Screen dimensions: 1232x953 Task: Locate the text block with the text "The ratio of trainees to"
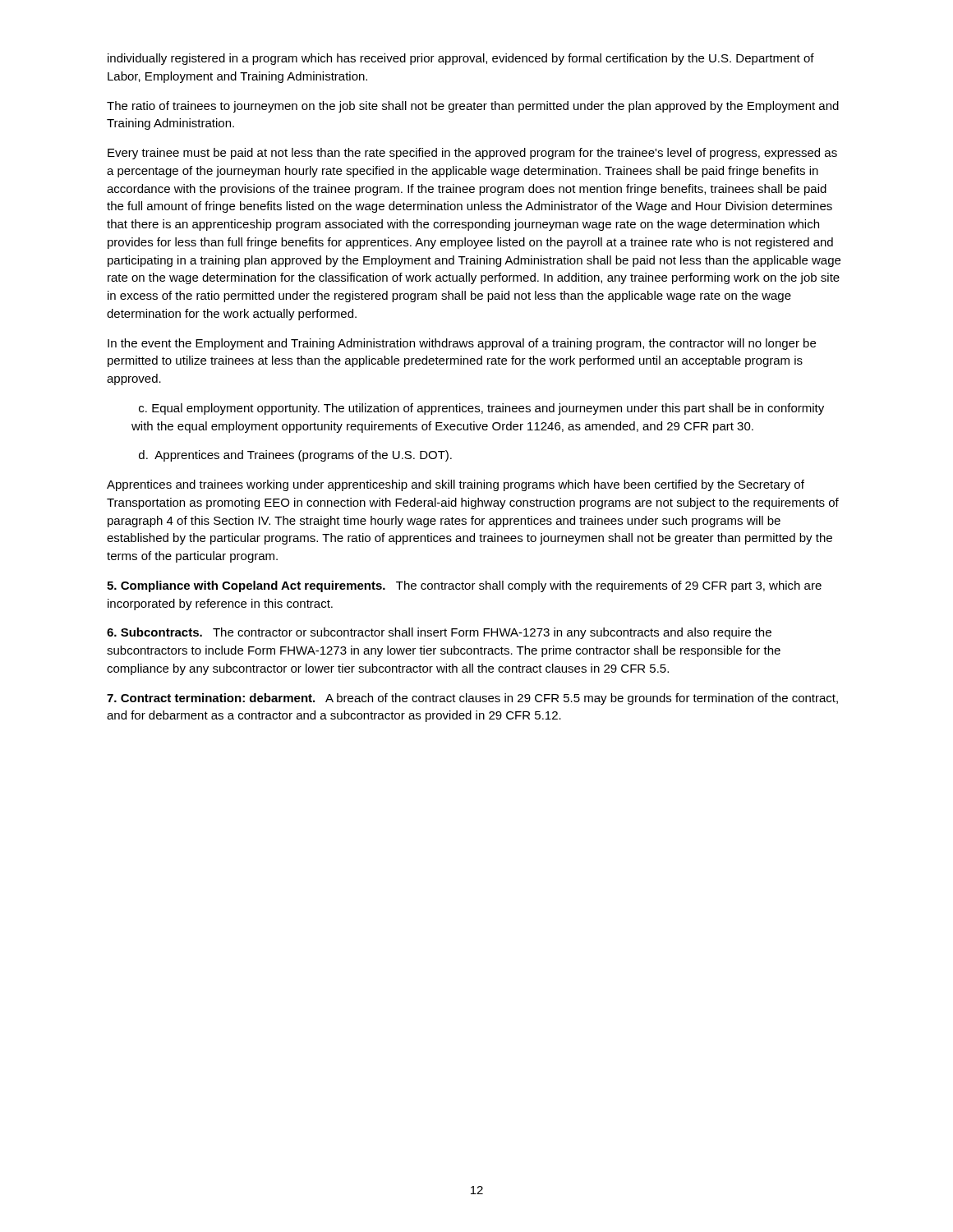(x=473, y=114)
